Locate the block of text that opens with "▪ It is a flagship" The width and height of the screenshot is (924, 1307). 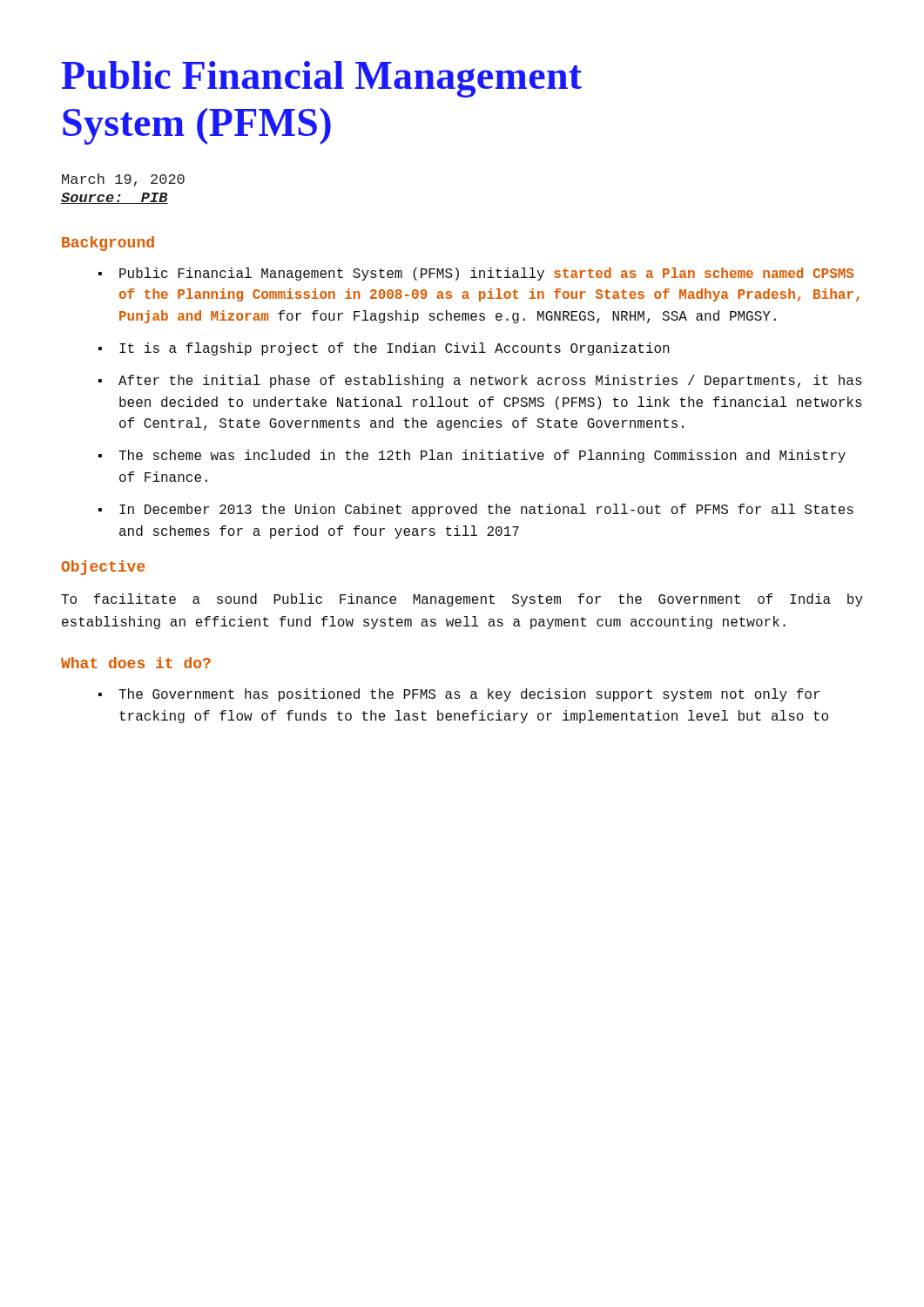[x=383, y=350]
